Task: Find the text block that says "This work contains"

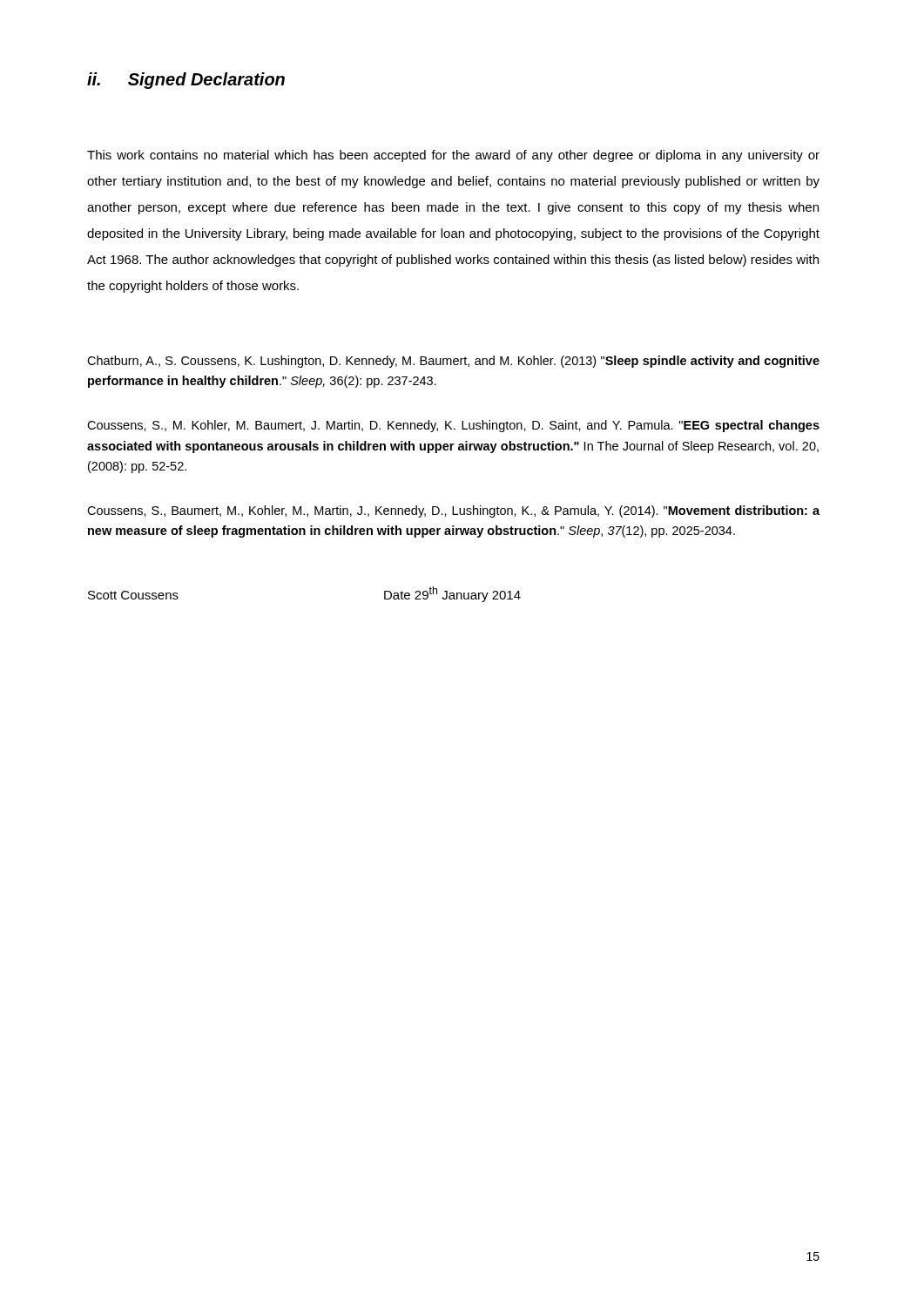Action: pos(453,220)
